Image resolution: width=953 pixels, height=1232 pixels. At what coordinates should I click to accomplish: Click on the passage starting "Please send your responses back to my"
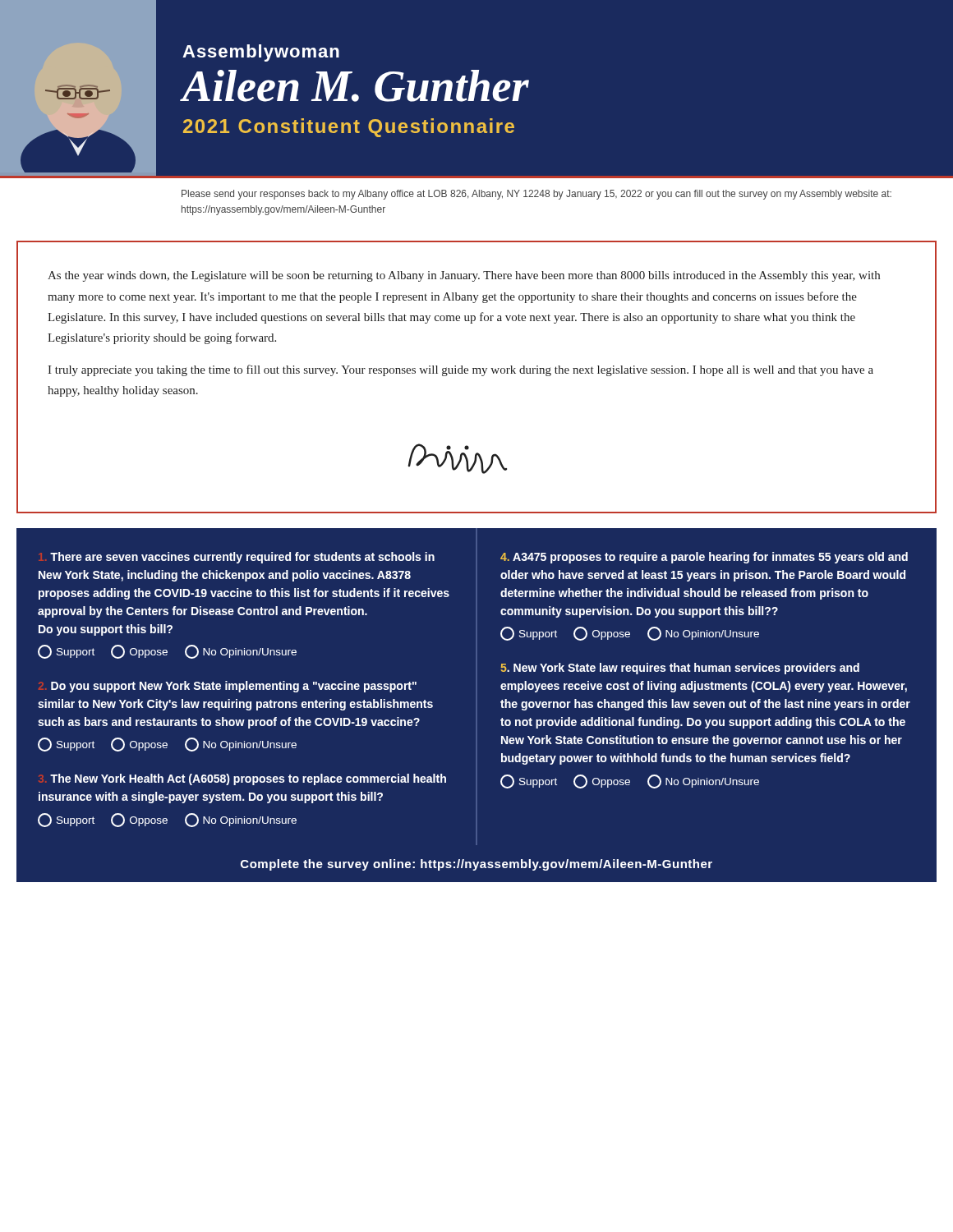click(536, 202)
